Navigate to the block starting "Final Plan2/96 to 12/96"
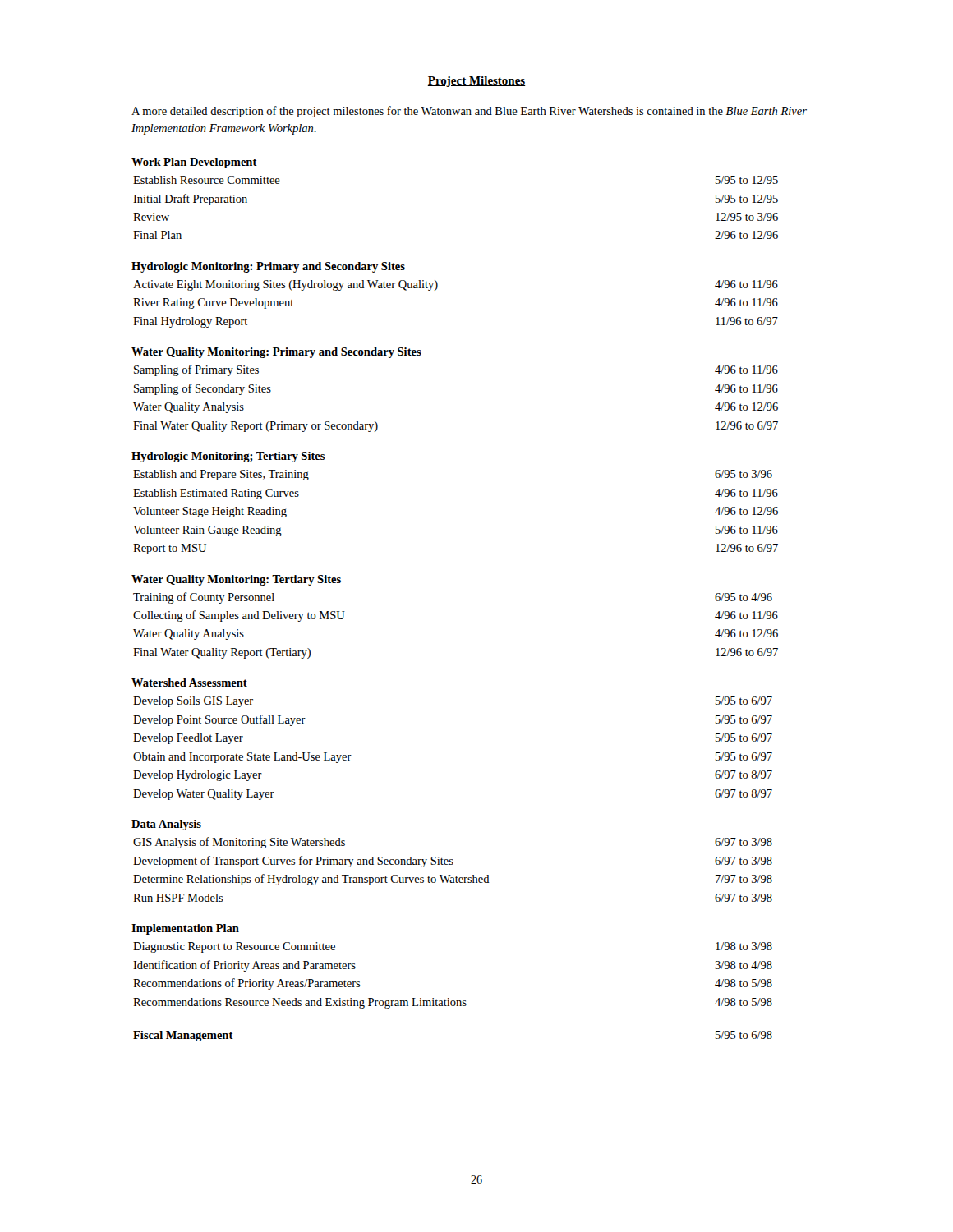 [164, 235]
